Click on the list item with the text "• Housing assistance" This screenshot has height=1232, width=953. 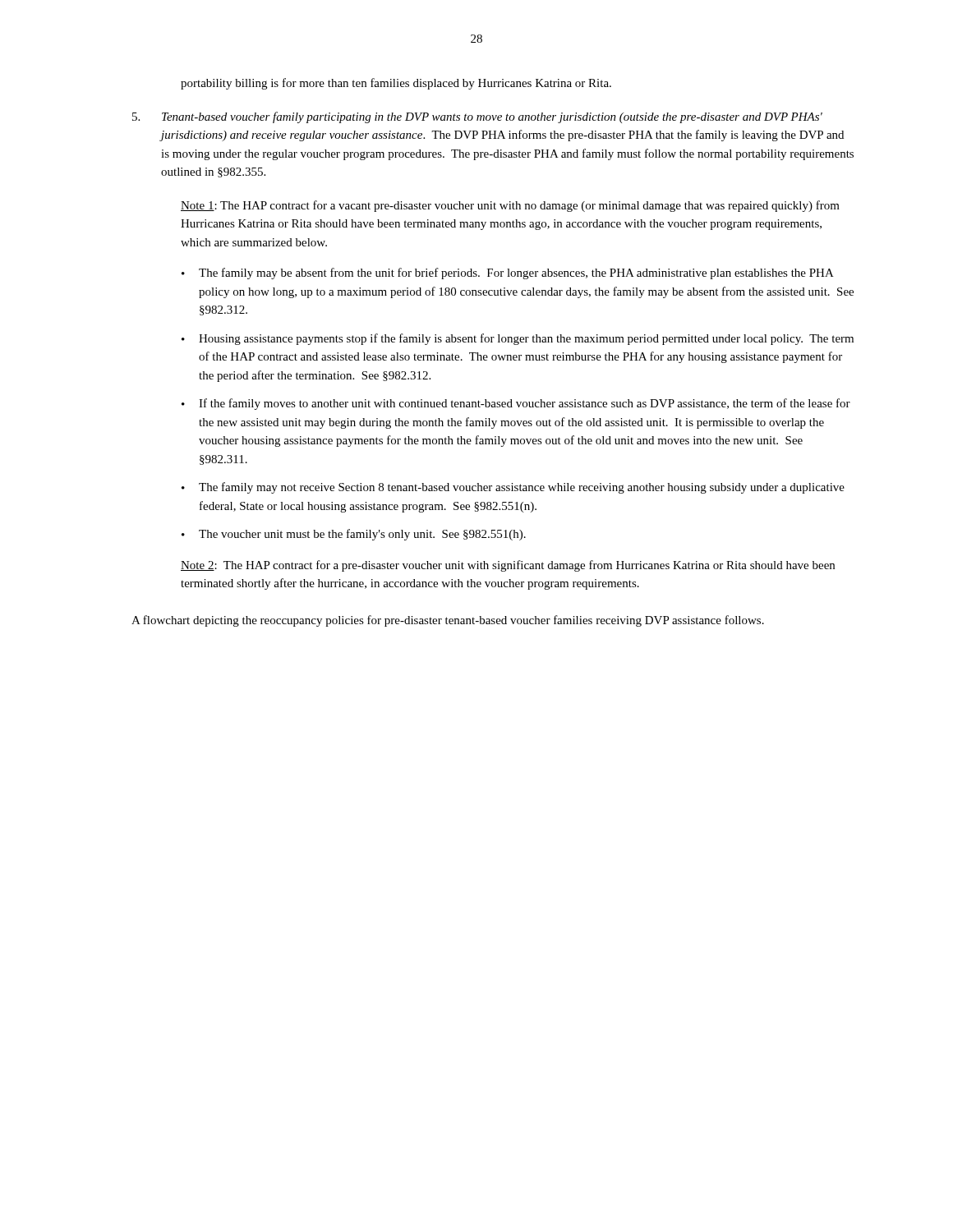tap(518, 357)
